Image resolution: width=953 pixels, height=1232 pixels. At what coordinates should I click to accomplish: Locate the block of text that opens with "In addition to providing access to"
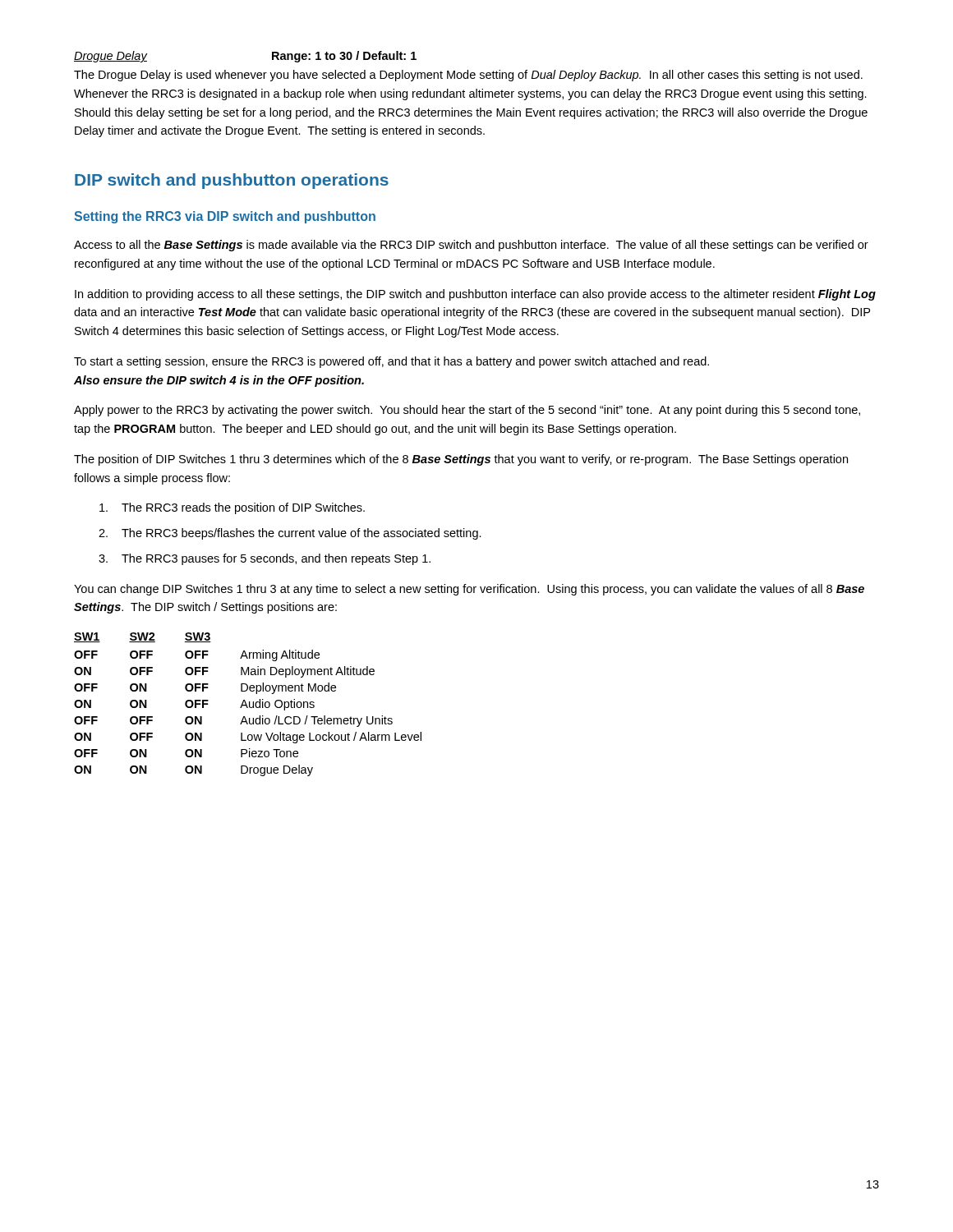(x=475, y=312)
